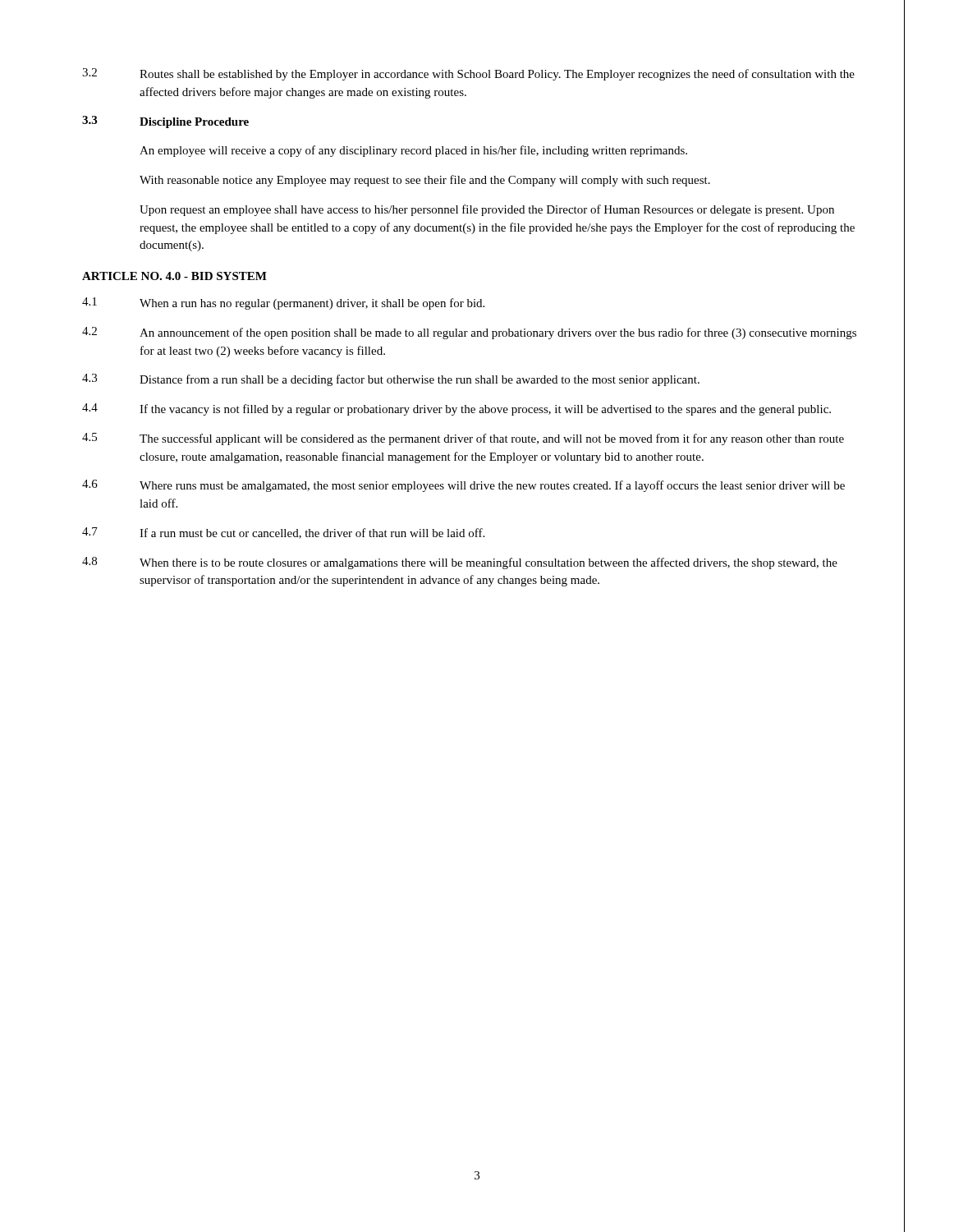Locate the block of text that opens with "An employee will receive a"

[414, 150]
